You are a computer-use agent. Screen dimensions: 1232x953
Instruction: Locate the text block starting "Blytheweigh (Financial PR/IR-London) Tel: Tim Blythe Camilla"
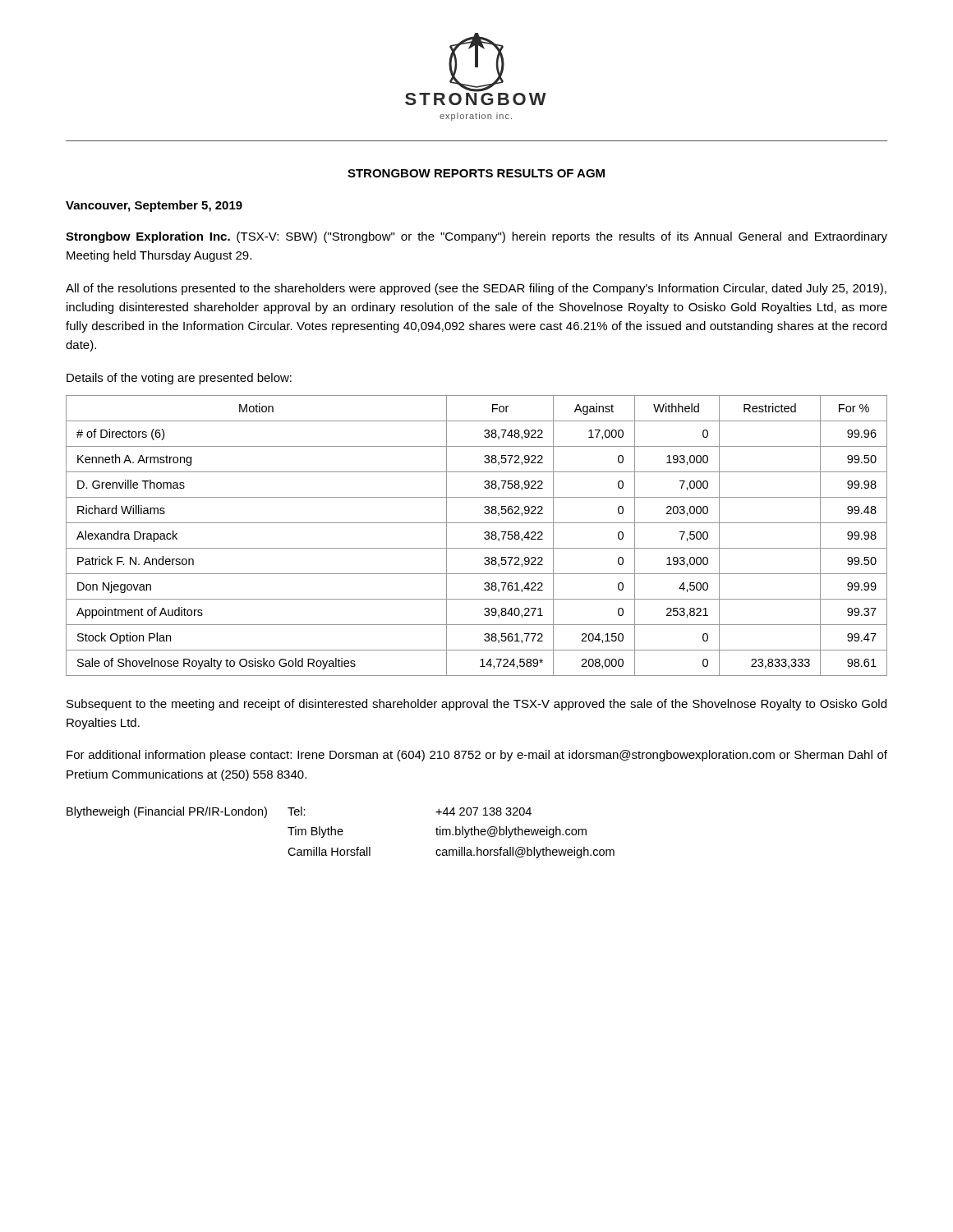point(476,832)
